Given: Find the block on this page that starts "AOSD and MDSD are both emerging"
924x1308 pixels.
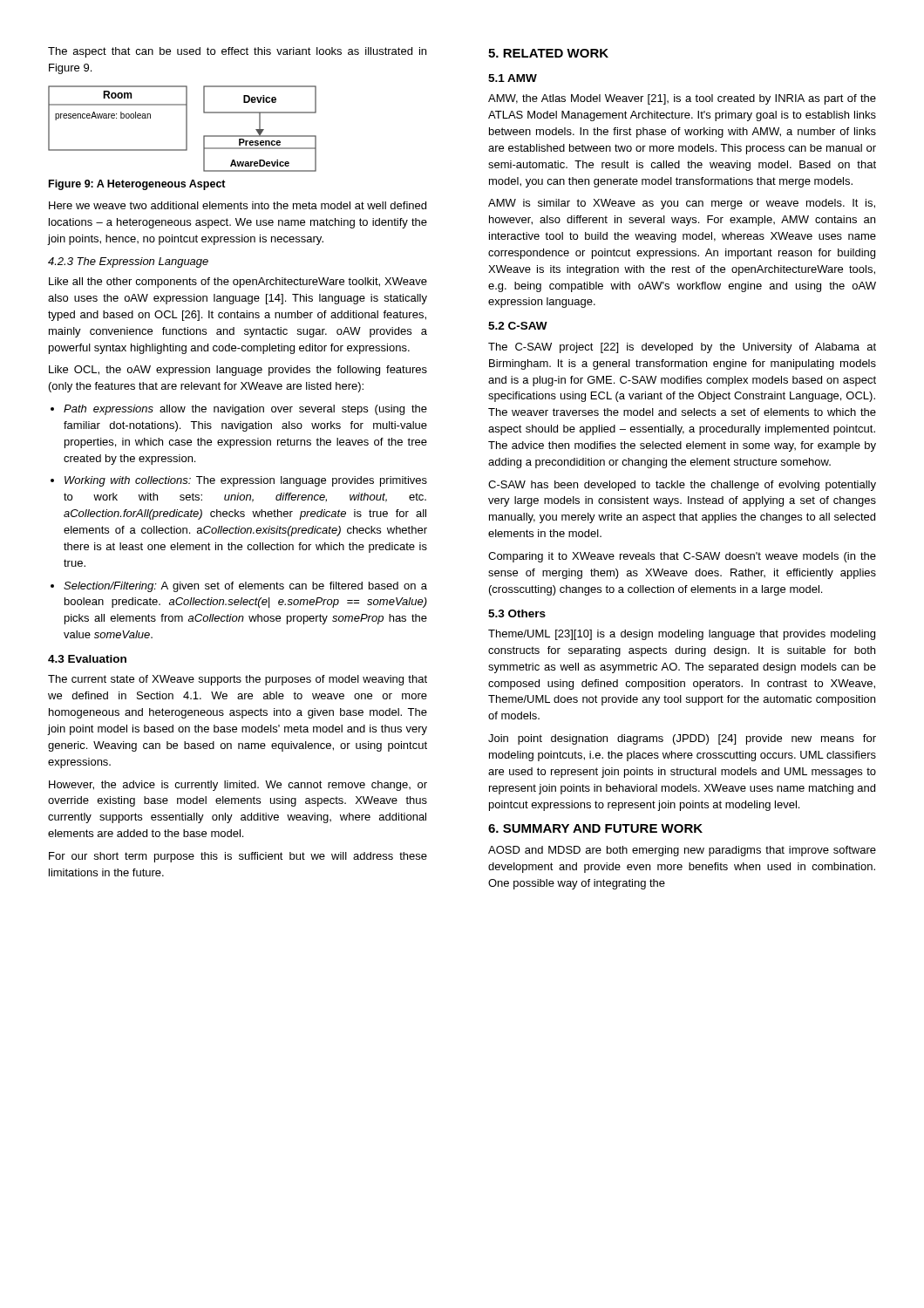Looking at the screenshot, I should 682,867.
